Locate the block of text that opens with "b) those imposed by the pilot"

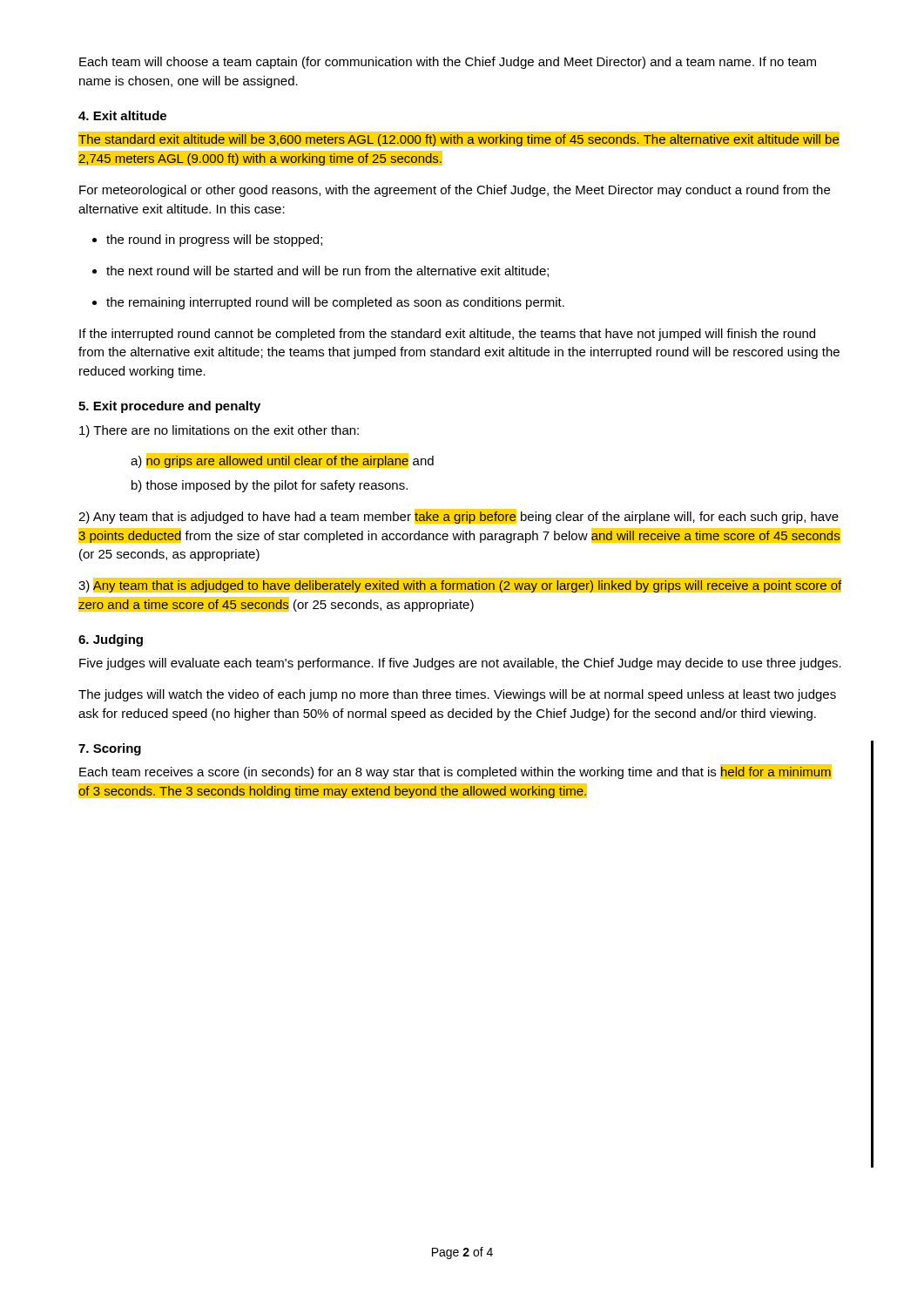pyautogui.click(x=270, y=486)
